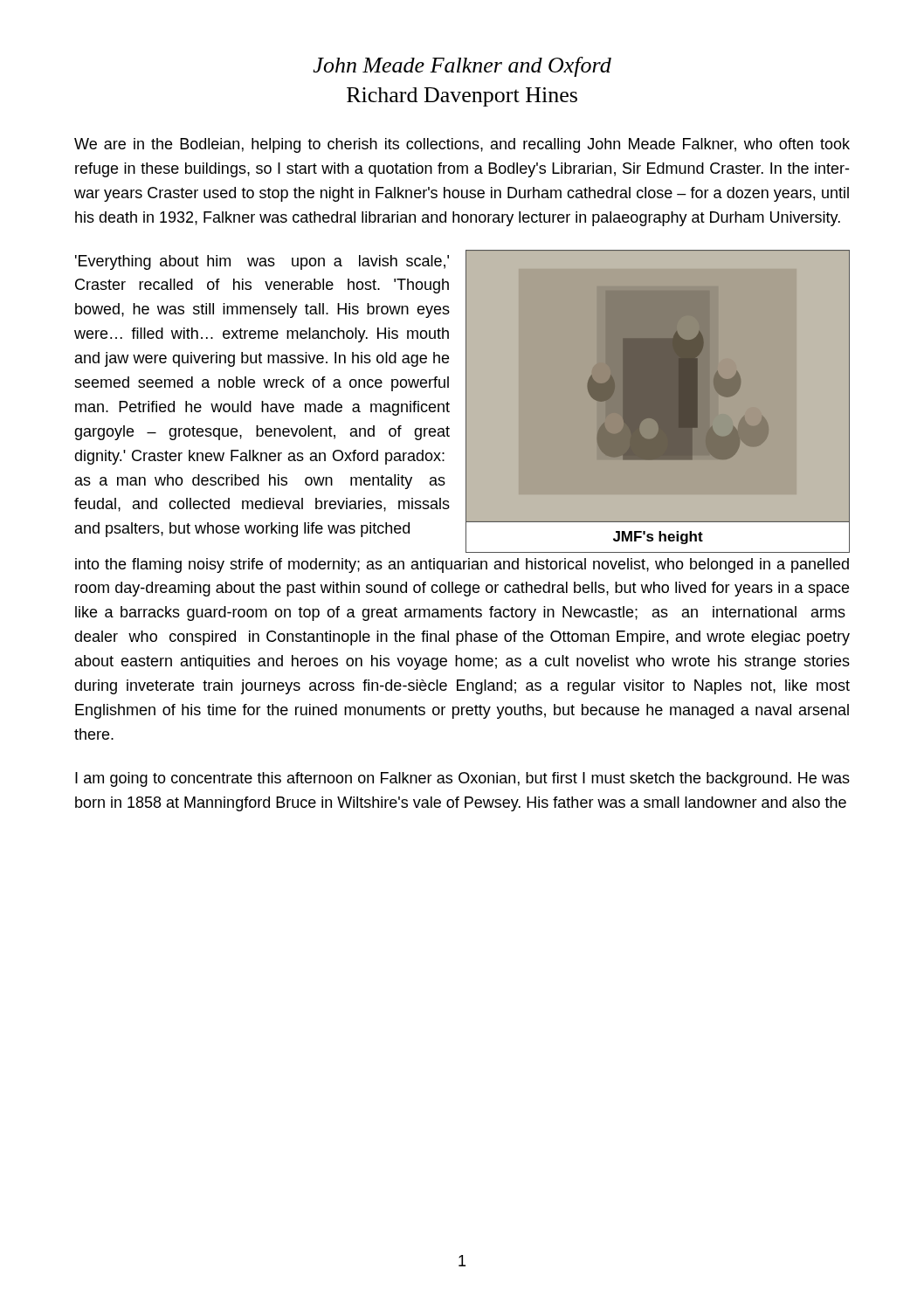This screenshot has width=924, height=1310.
Task: Find the text block that says "I am going to concentrate this afternoon"
Action: pos(462,790)
